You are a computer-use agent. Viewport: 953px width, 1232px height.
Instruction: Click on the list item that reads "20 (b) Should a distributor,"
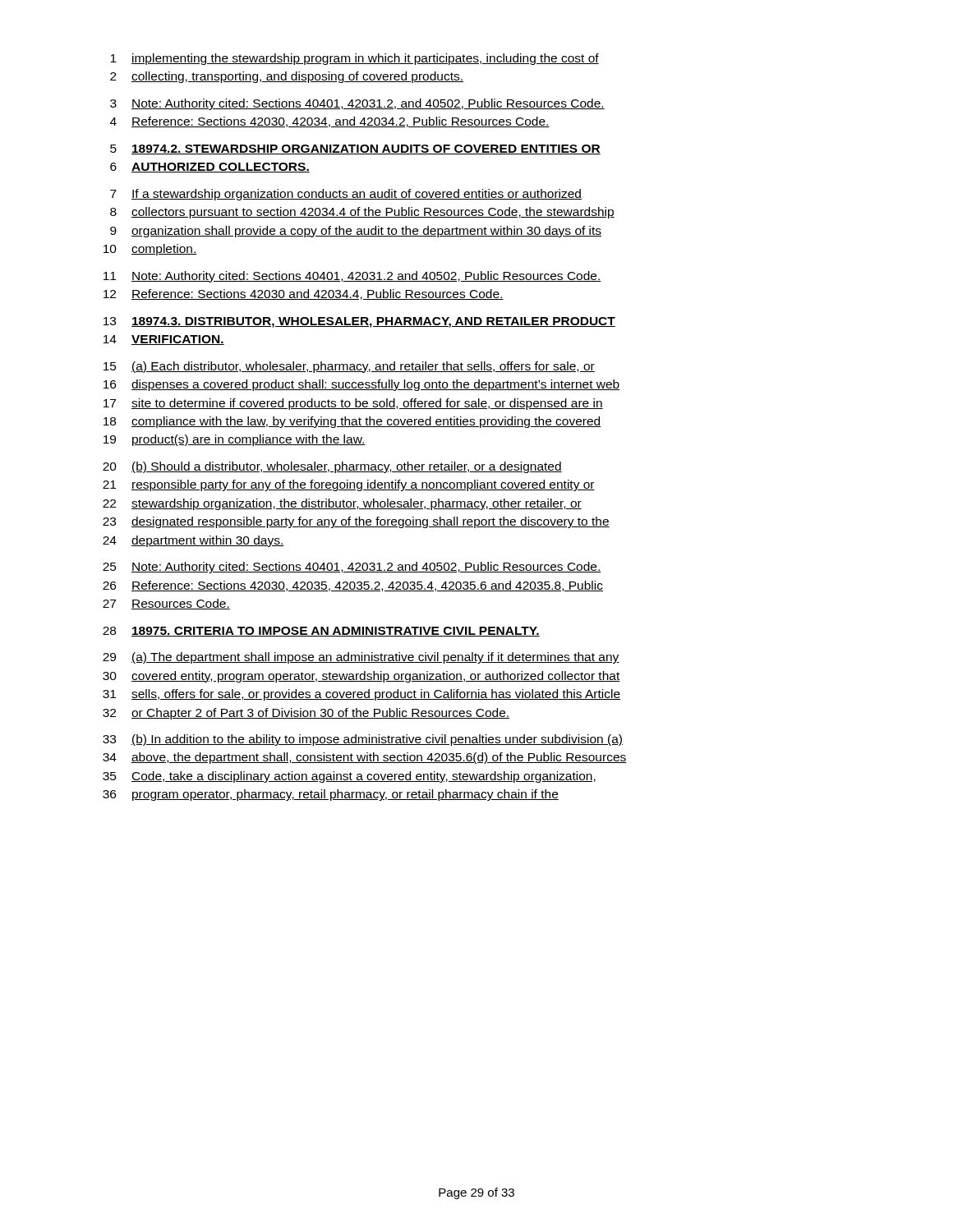pos(468,467)
